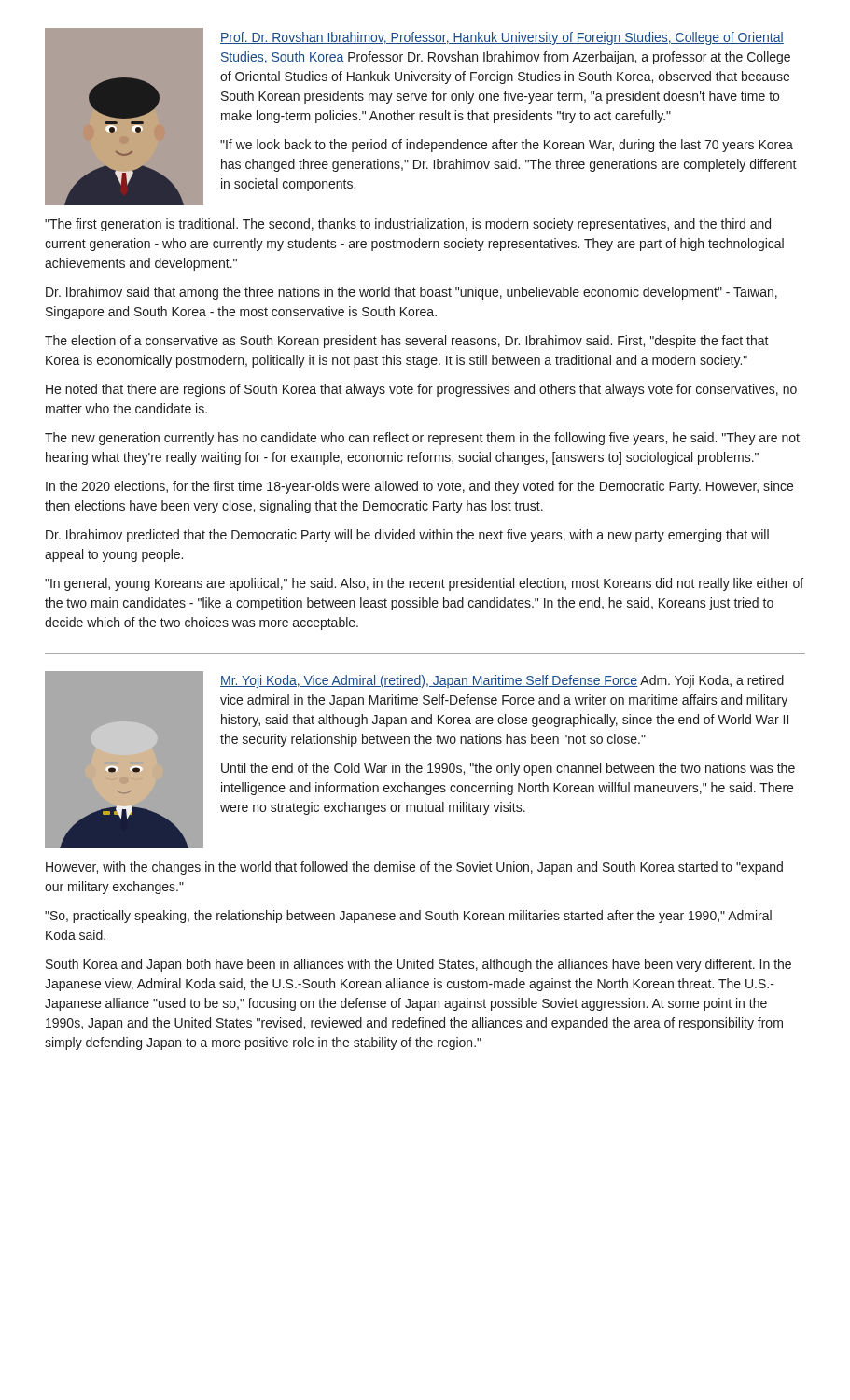This screenshot has height=1400, width=850.
Task: Find the block on this page that starts "Dr. Ibrahimov predicted that the Democratic Party"
Action: (x=425, y=545)
